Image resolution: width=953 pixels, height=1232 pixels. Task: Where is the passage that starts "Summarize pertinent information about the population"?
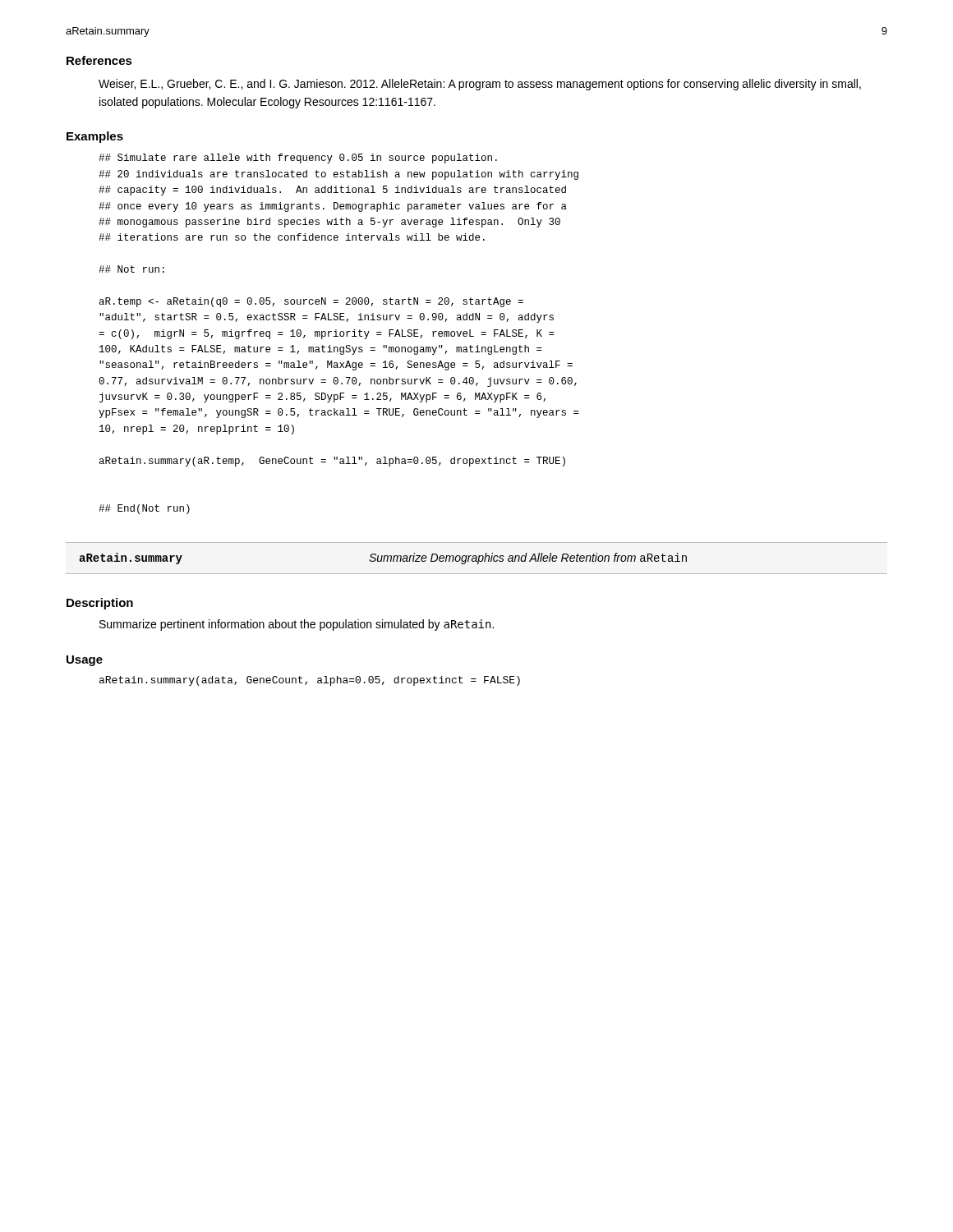click(297, 624)
